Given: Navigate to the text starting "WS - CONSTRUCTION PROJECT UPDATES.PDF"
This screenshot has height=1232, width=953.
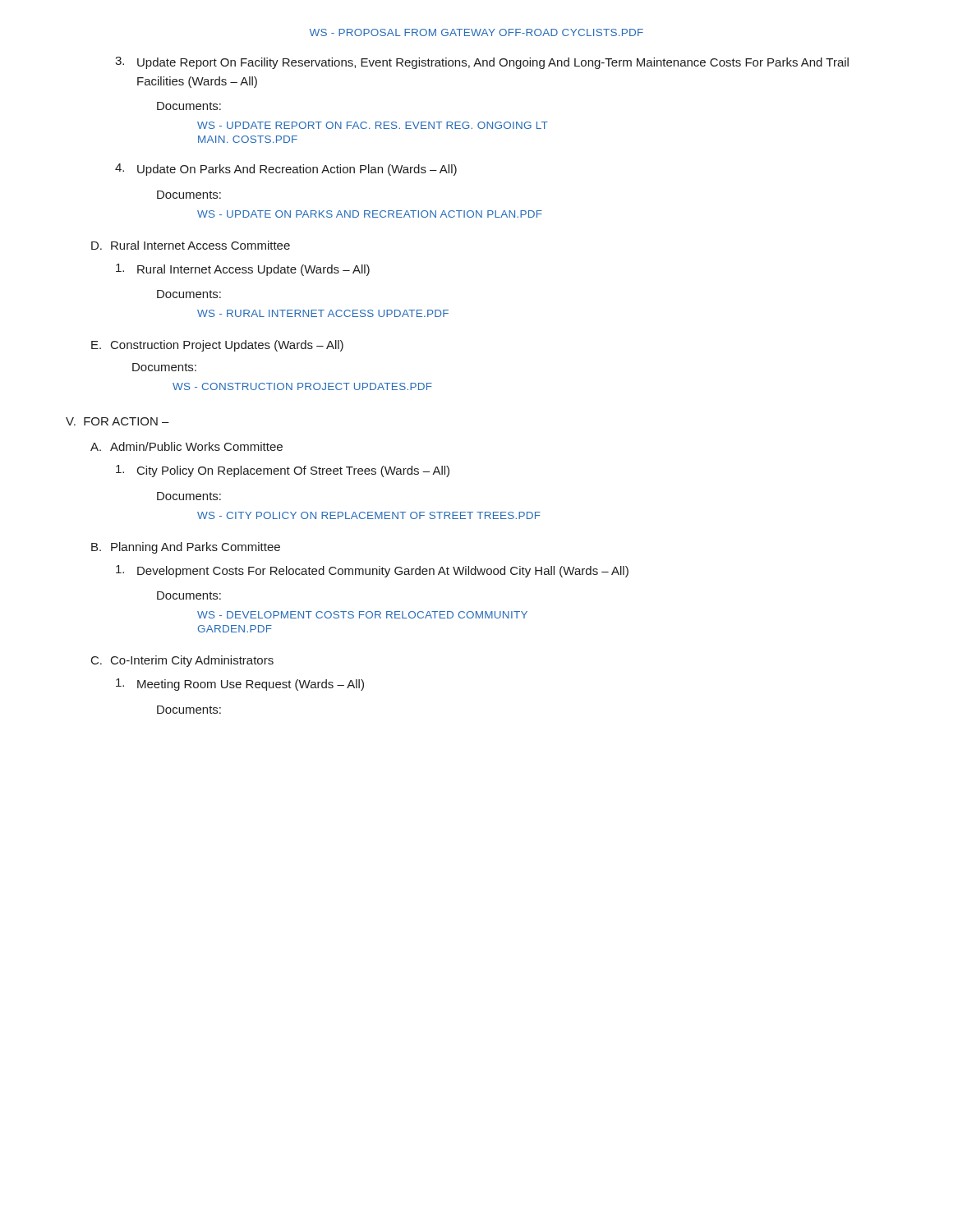Looking at the screenshot, I should tap(302, 386).
